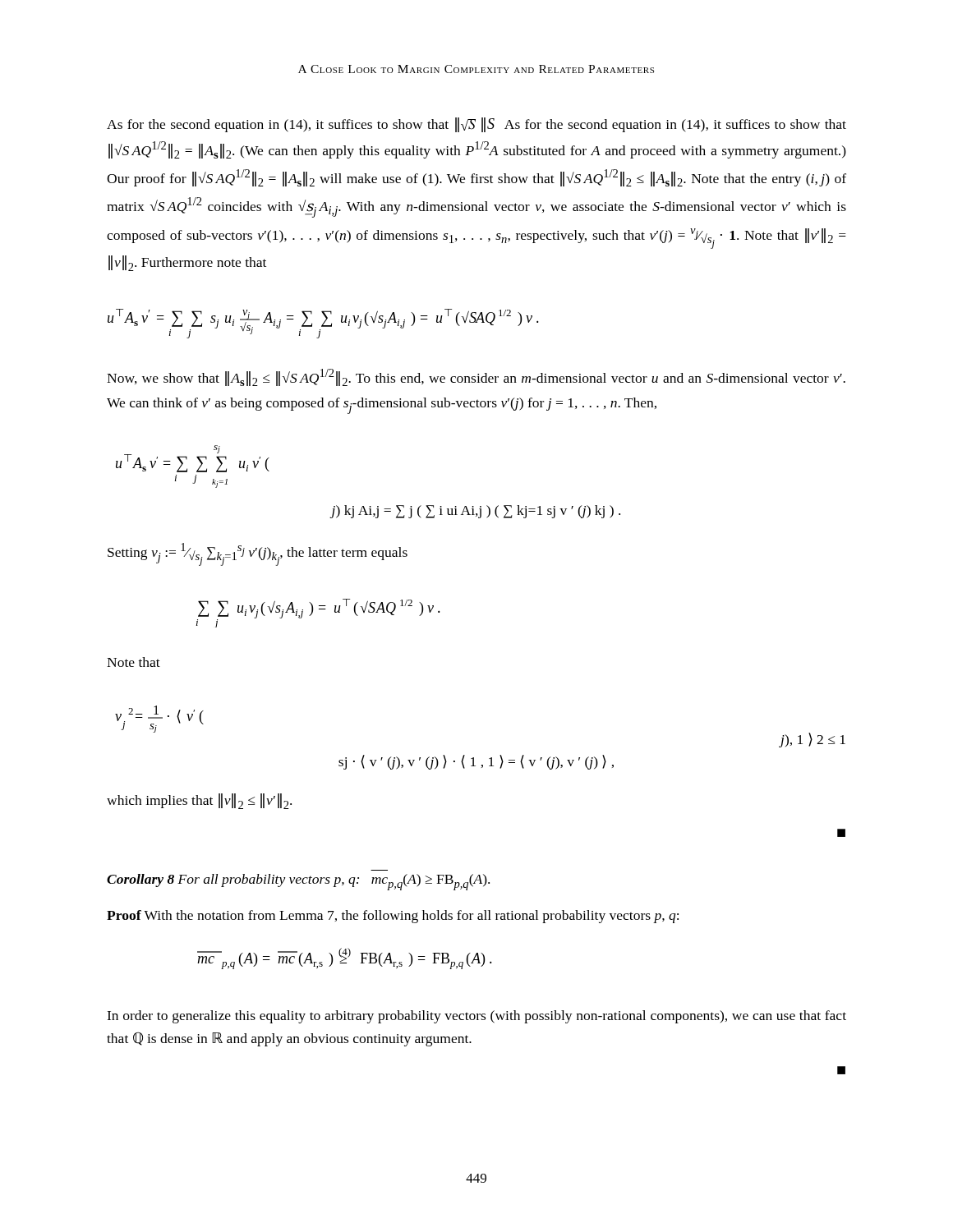The height and width of the screenshot is (1232, 953).
Task: Click on the text block containing "which implies that"
Action: click(x=199, y=801)
